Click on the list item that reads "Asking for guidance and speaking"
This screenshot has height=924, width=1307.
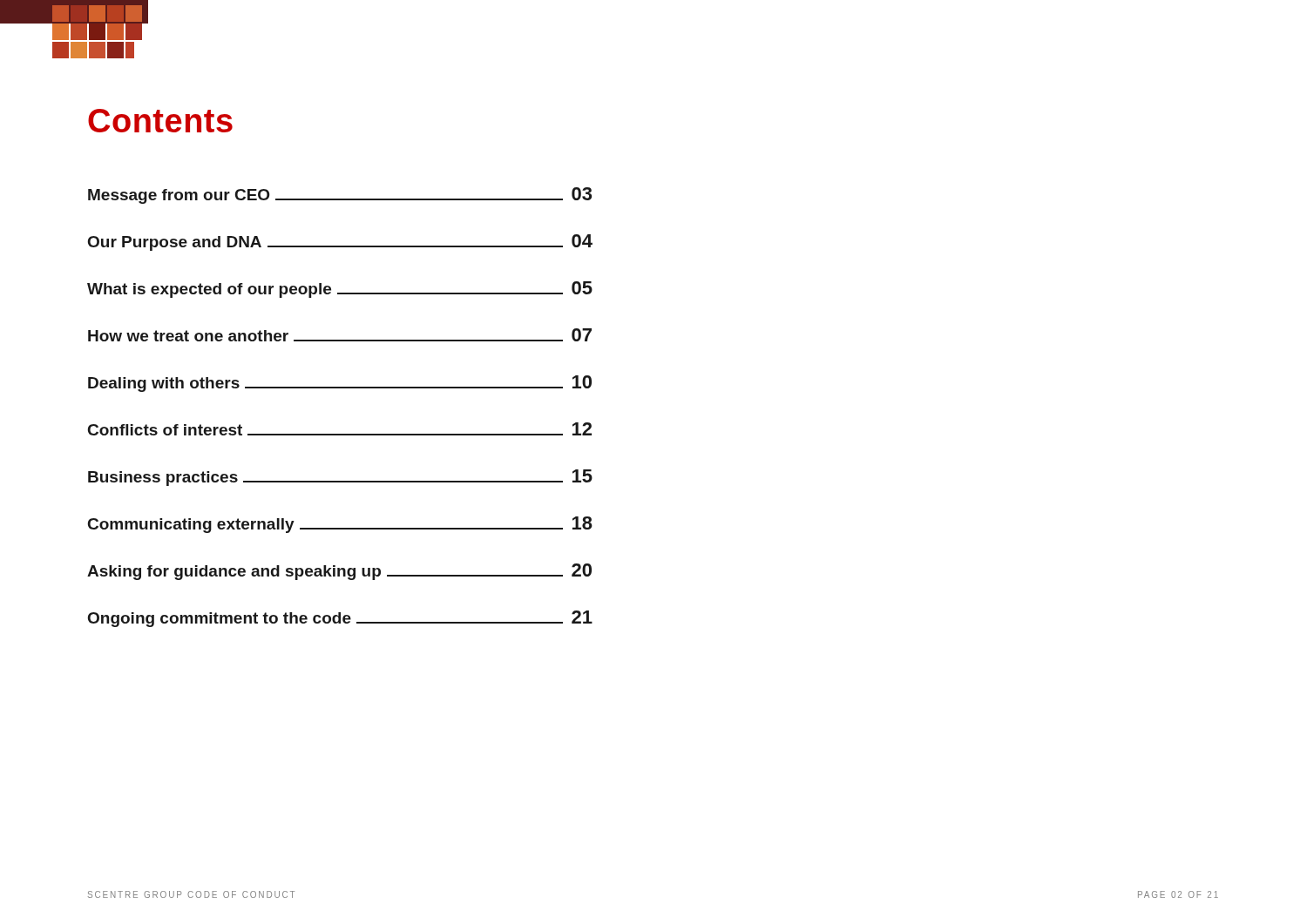(x=340, y=570)
